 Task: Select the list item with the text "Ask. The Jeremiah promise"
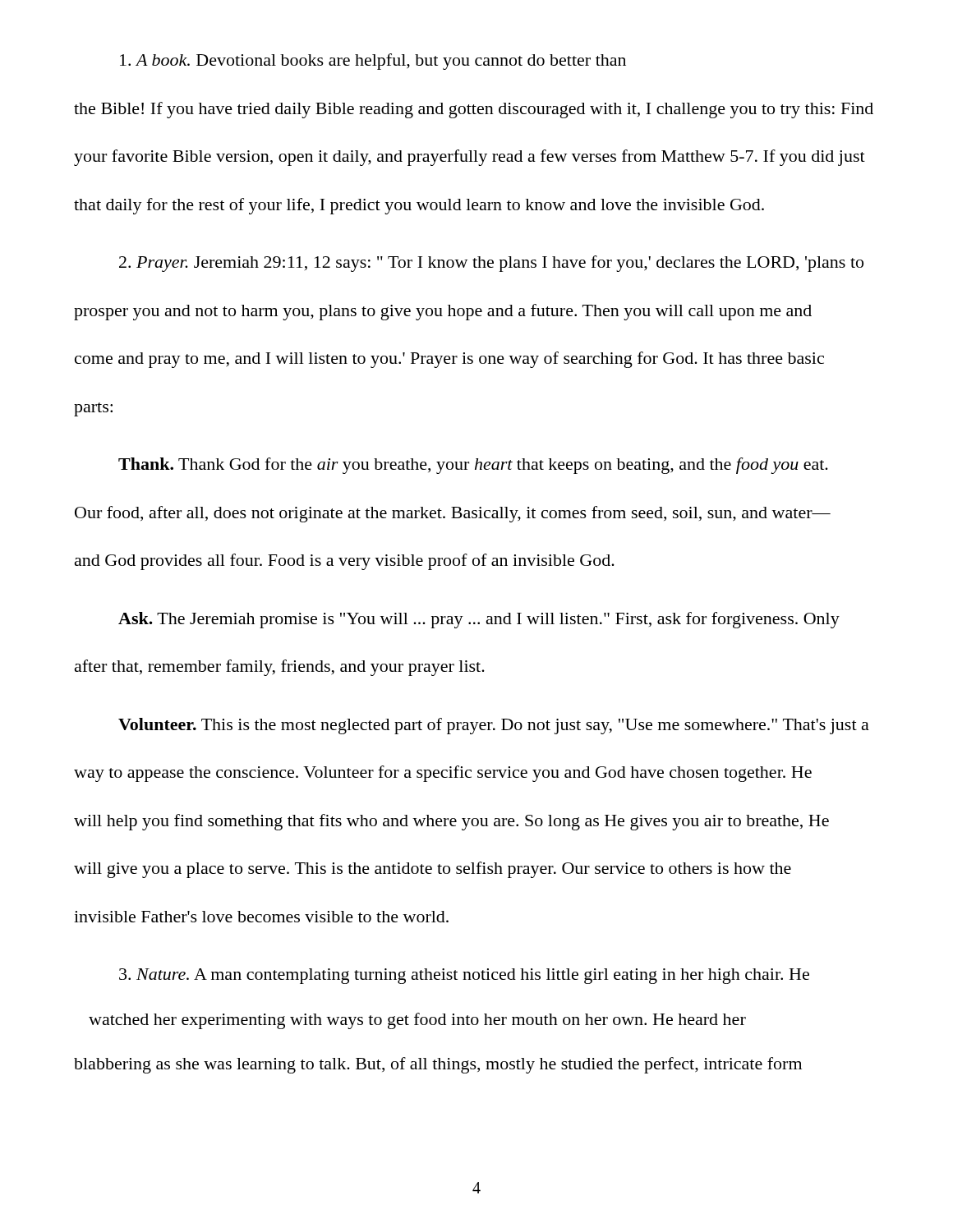(x=479, y=620)
